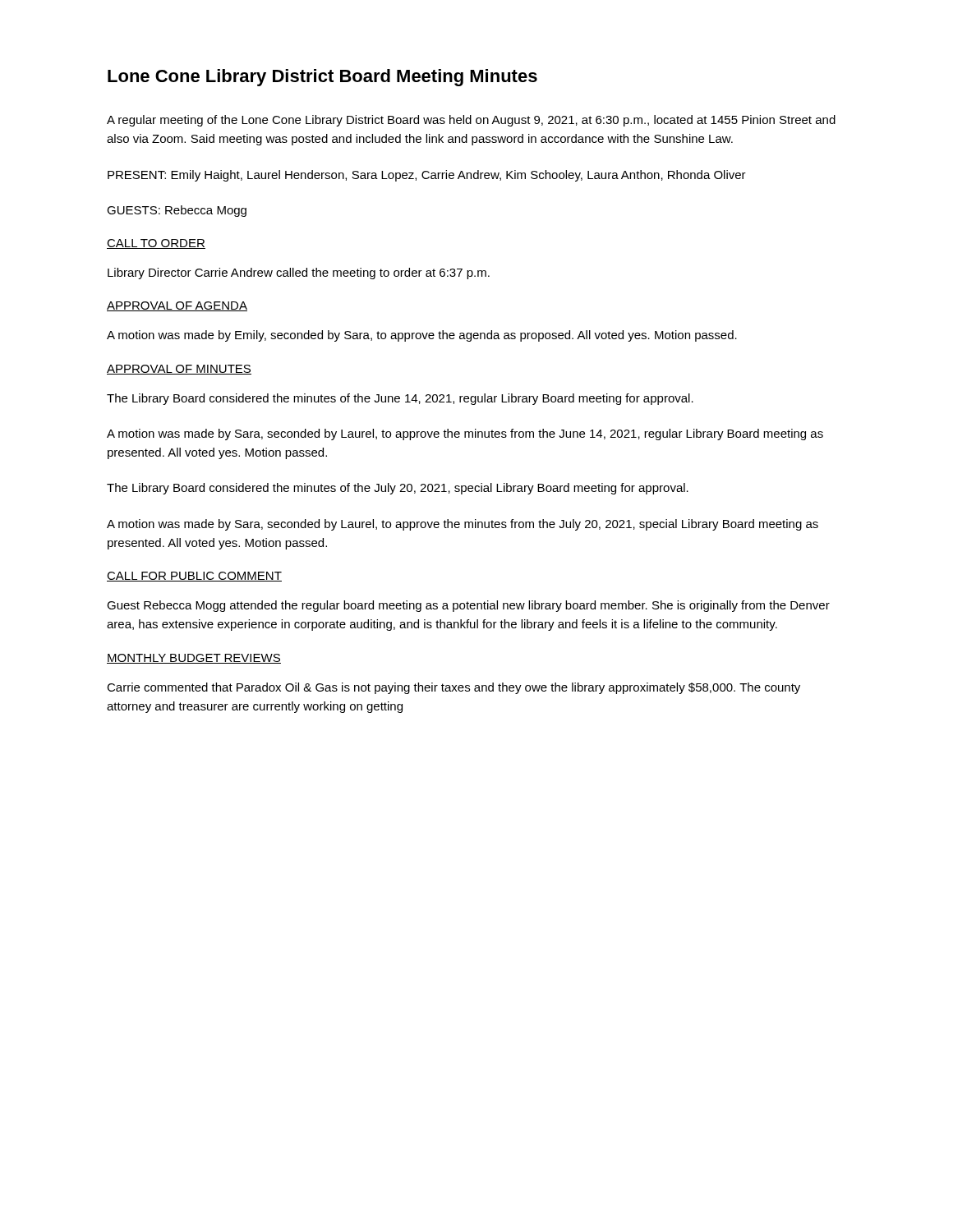Click on the text that says "GUESTS: Rebecca Mogg"

click(177, 210)
